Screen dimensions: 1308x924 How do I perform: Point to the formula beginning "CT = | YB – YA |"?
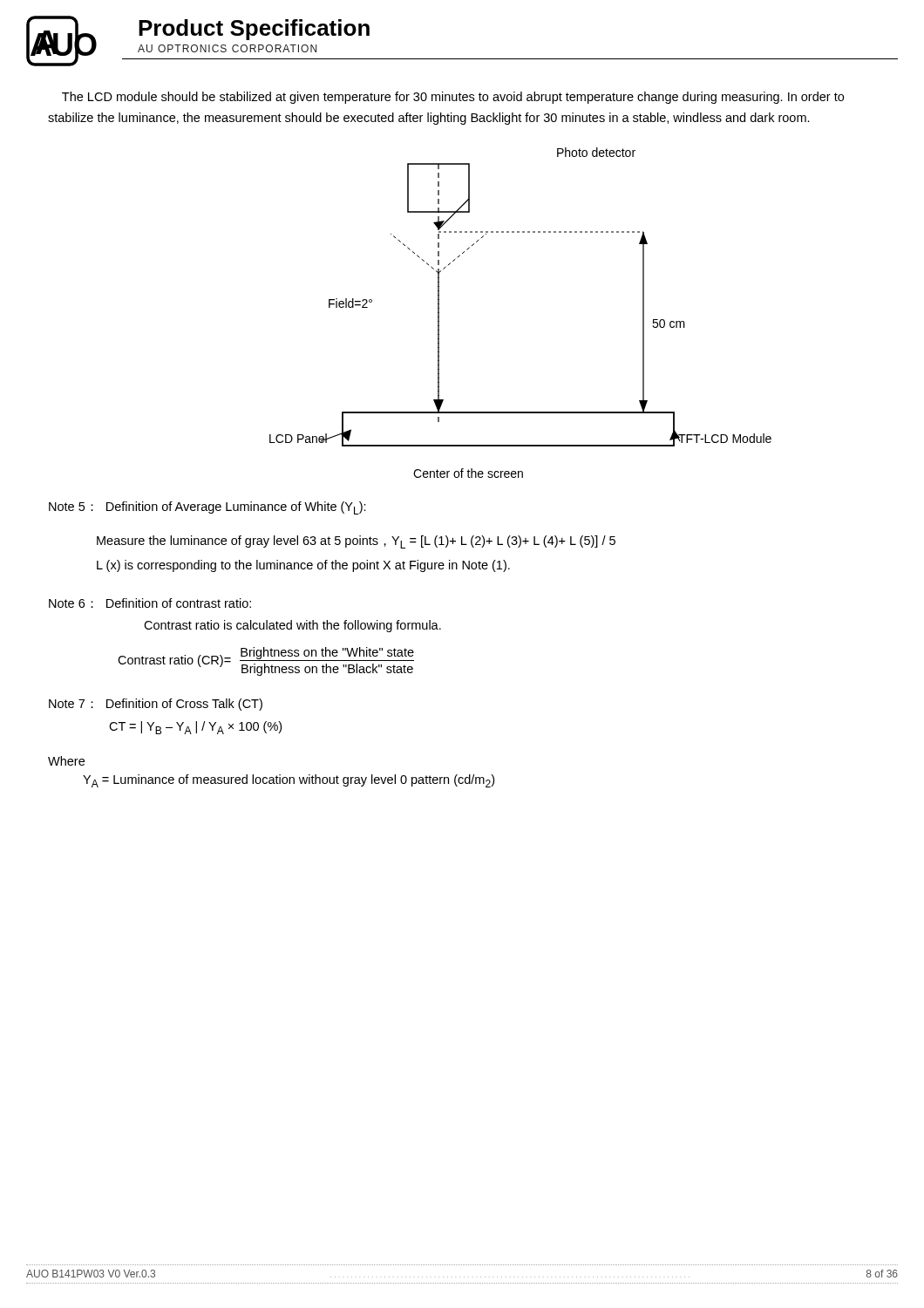(196, 728)
